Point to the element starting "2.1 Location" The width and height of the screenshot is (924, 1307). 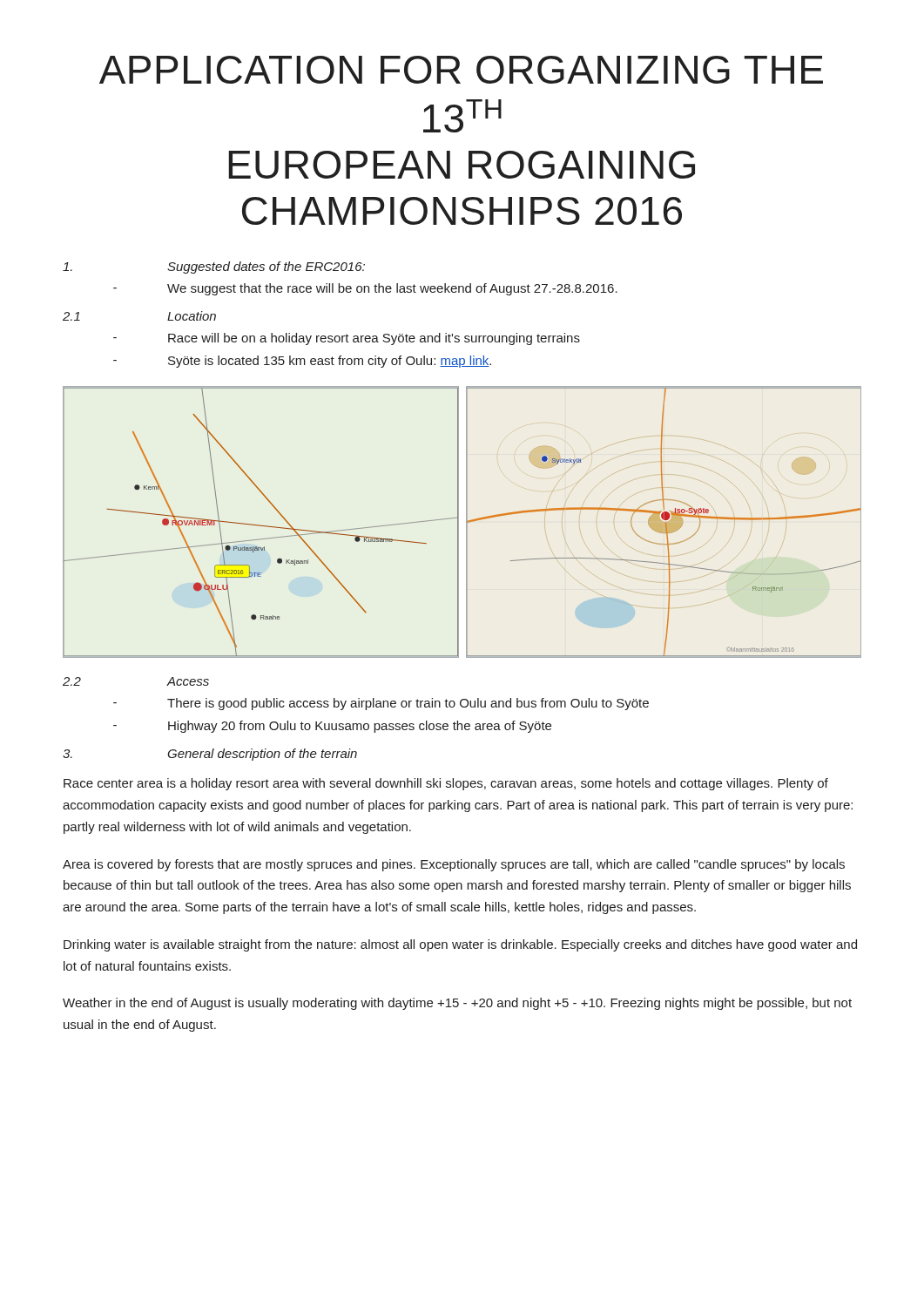[67, 317]
